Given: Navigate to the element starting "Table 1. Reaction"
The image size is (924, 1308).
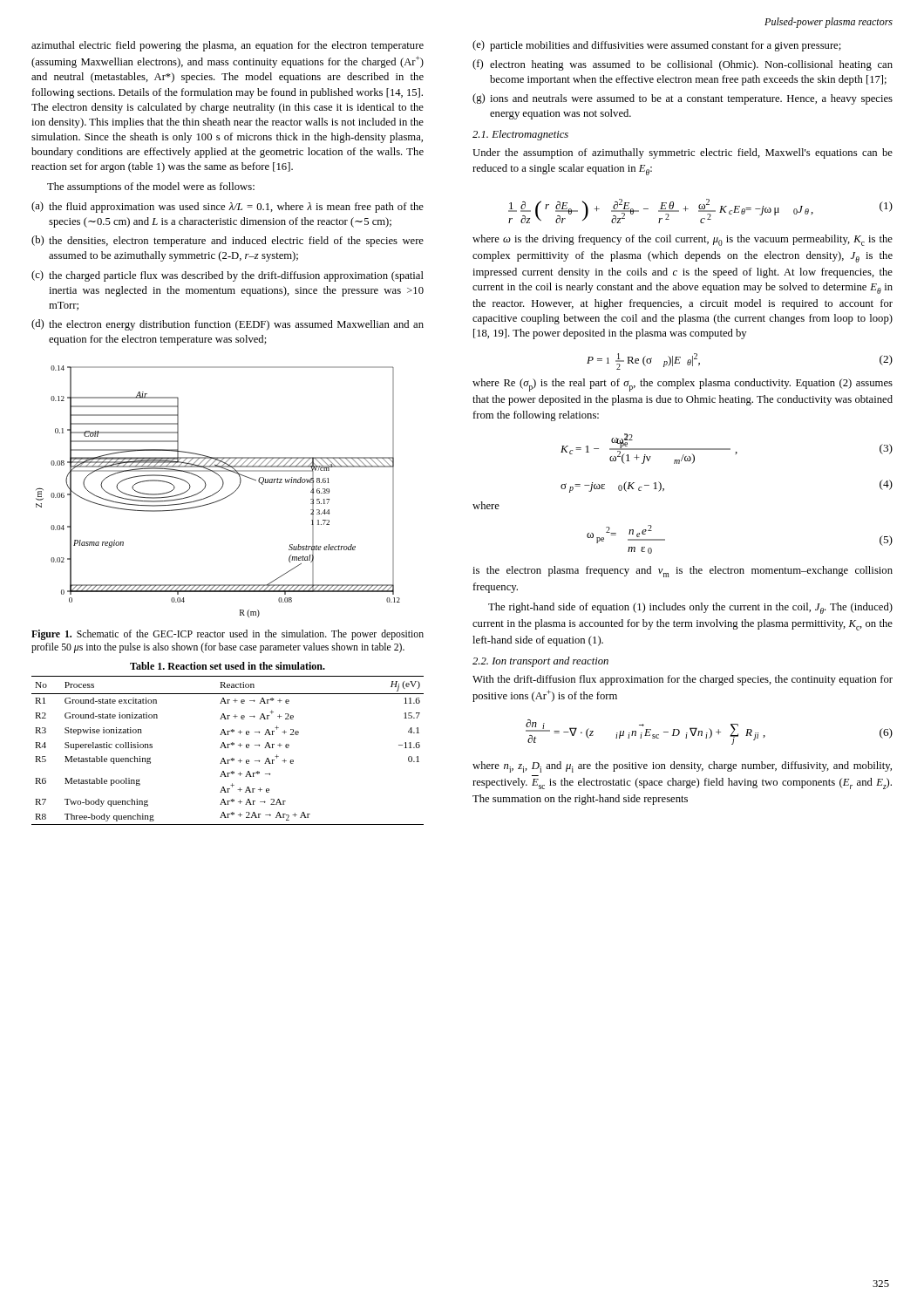Looking at the screenshot, I should point(228,666).
